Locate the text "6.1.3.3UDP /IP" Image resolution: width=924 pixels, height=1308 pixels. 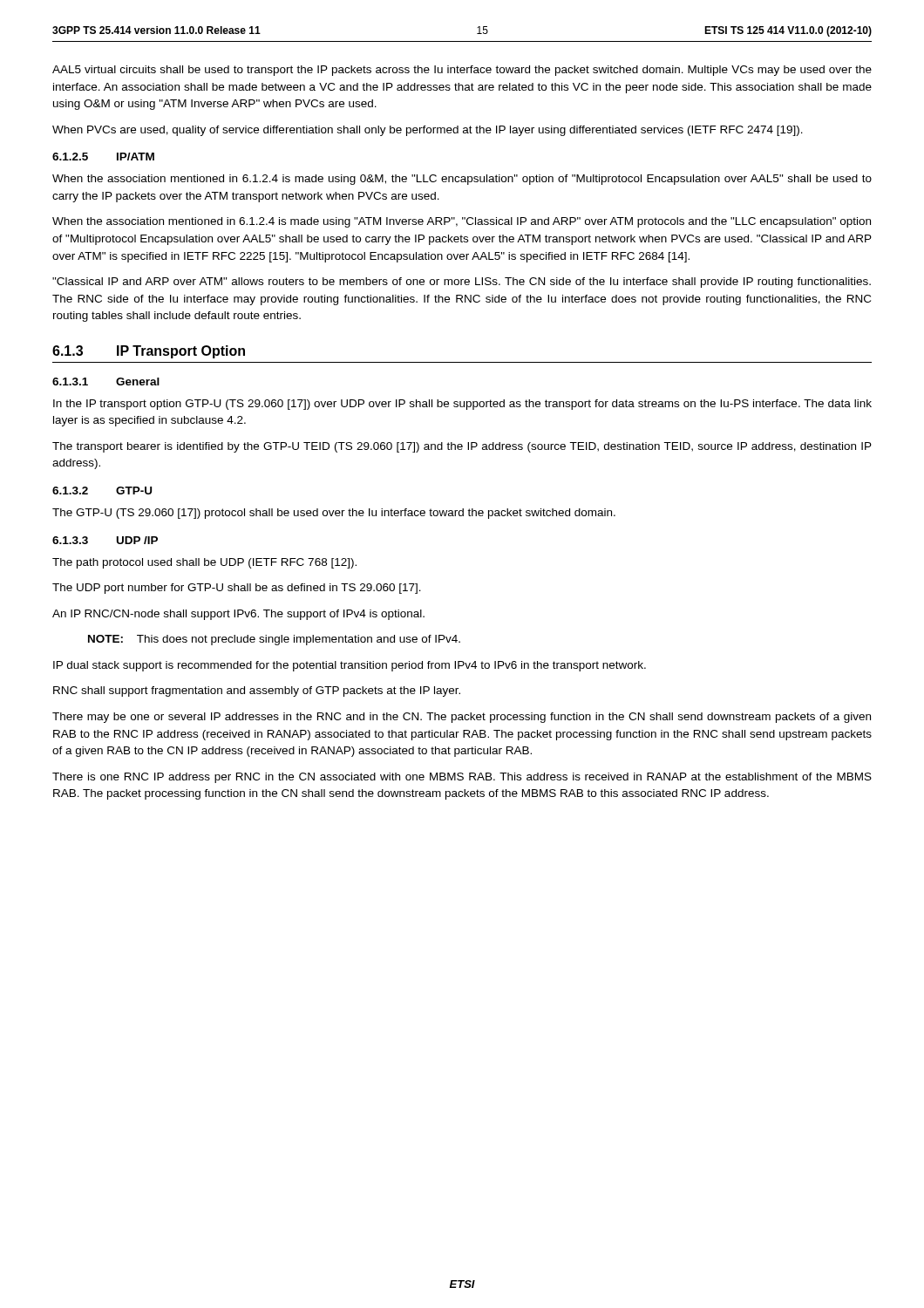pos(105,540)
